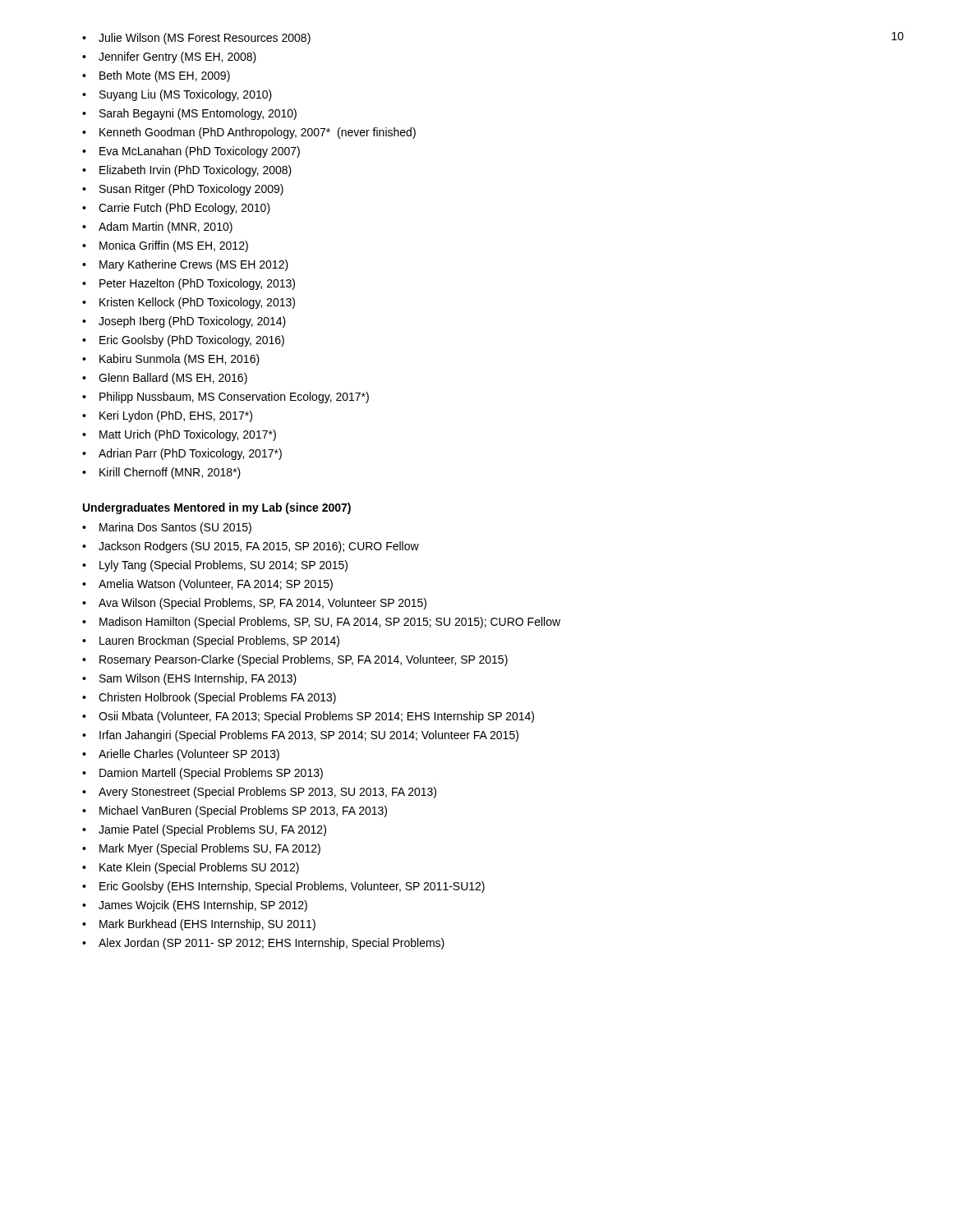Find the block starting "James Wojcik (EHS Internship, SP 2012)"

pos(195,906)
